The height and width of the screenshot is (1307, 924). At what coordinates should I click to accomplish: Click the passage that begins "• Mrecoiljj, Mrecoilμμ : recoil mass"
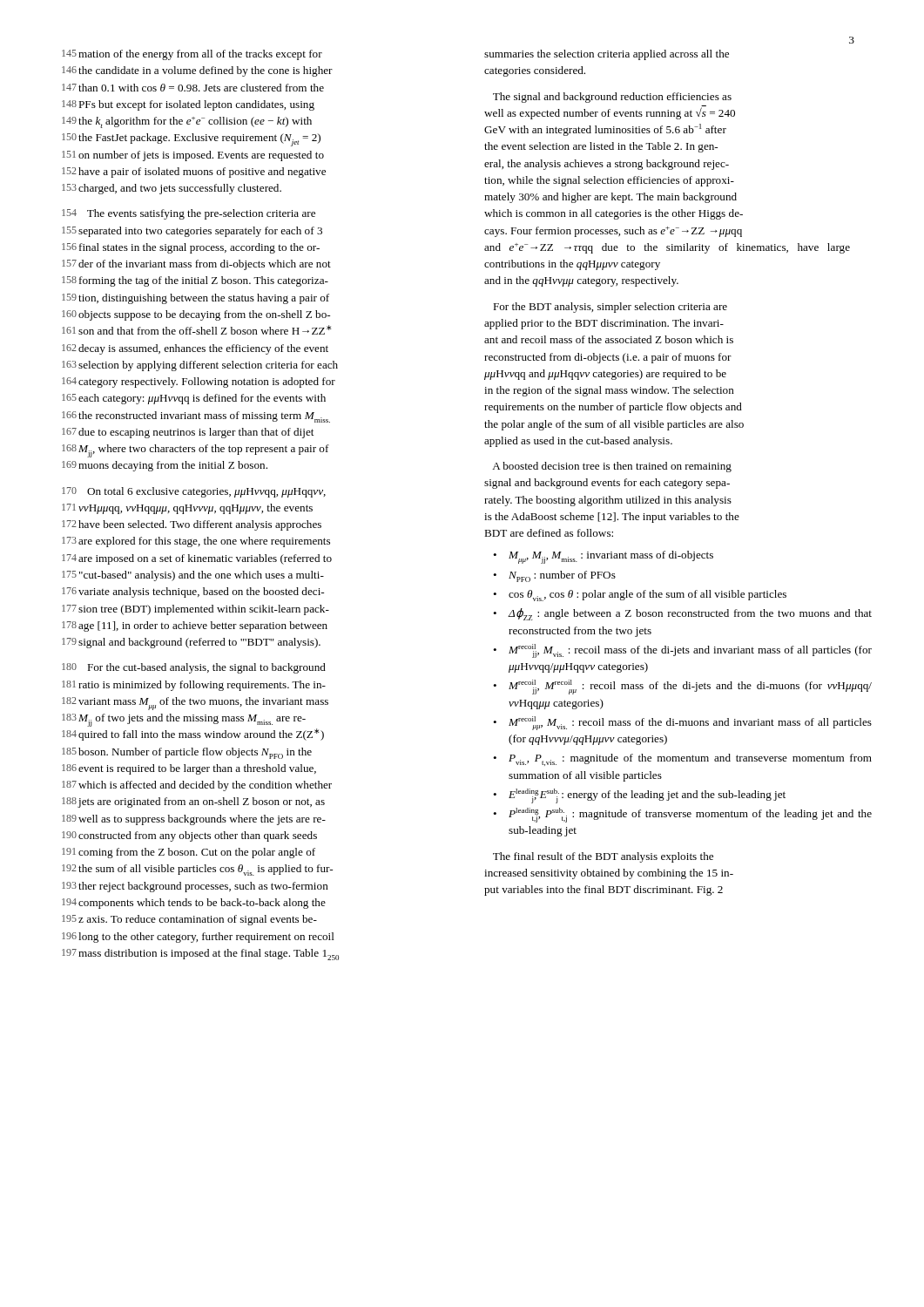682,694
